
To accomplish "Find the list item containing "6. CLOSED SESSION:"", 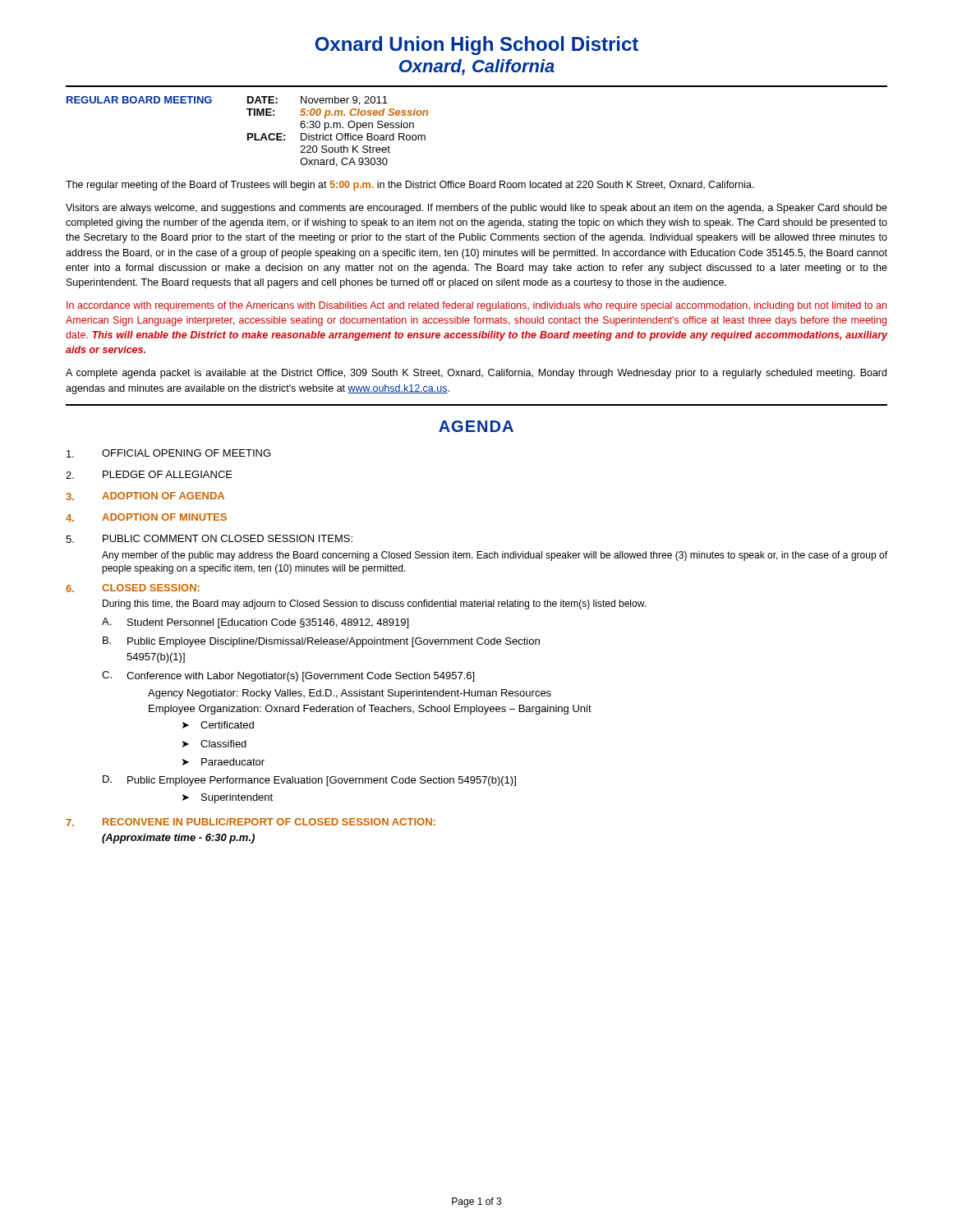I will [x=476, y=588].
